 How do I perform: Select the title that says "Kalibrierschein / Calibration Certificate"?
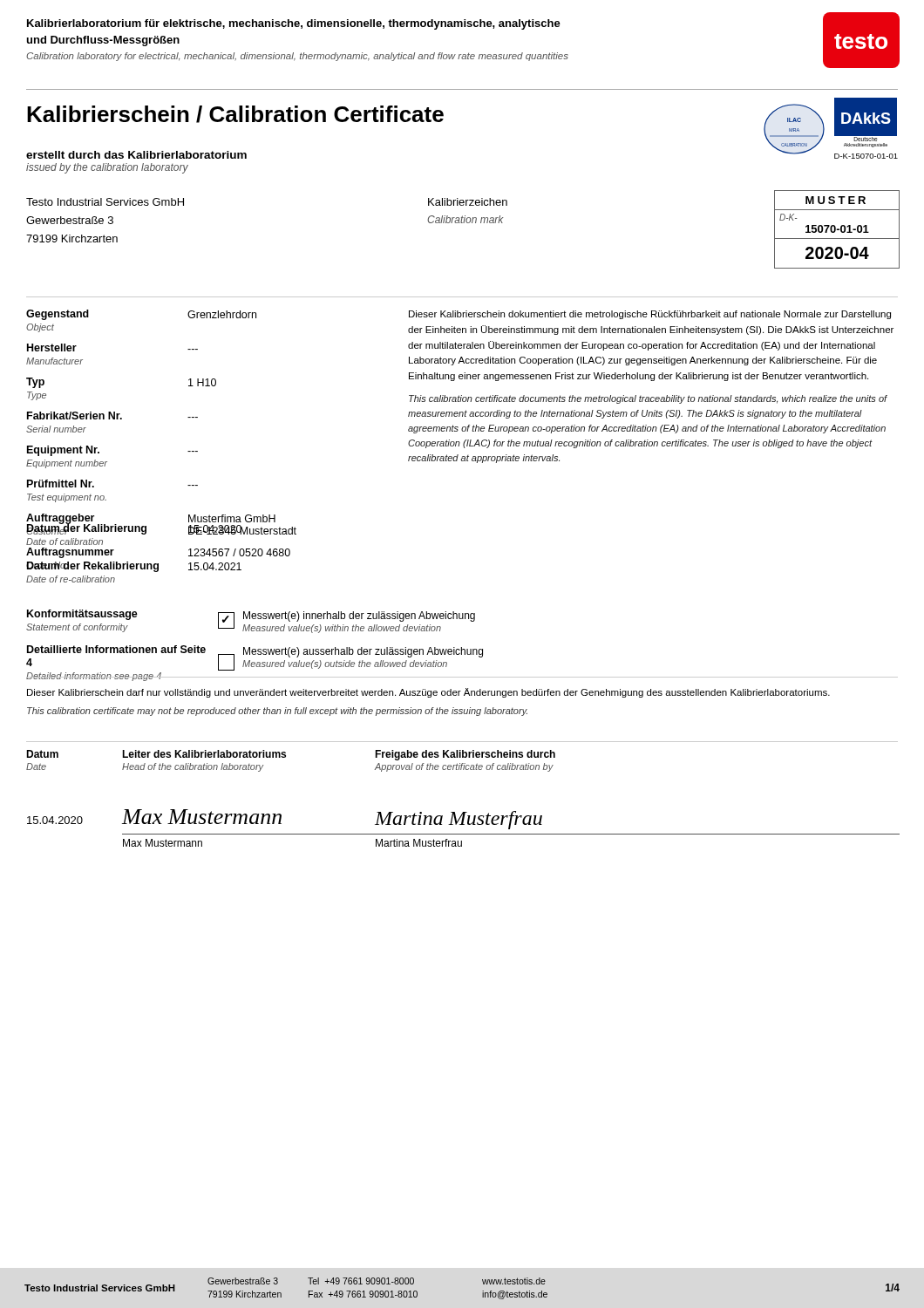235,114
